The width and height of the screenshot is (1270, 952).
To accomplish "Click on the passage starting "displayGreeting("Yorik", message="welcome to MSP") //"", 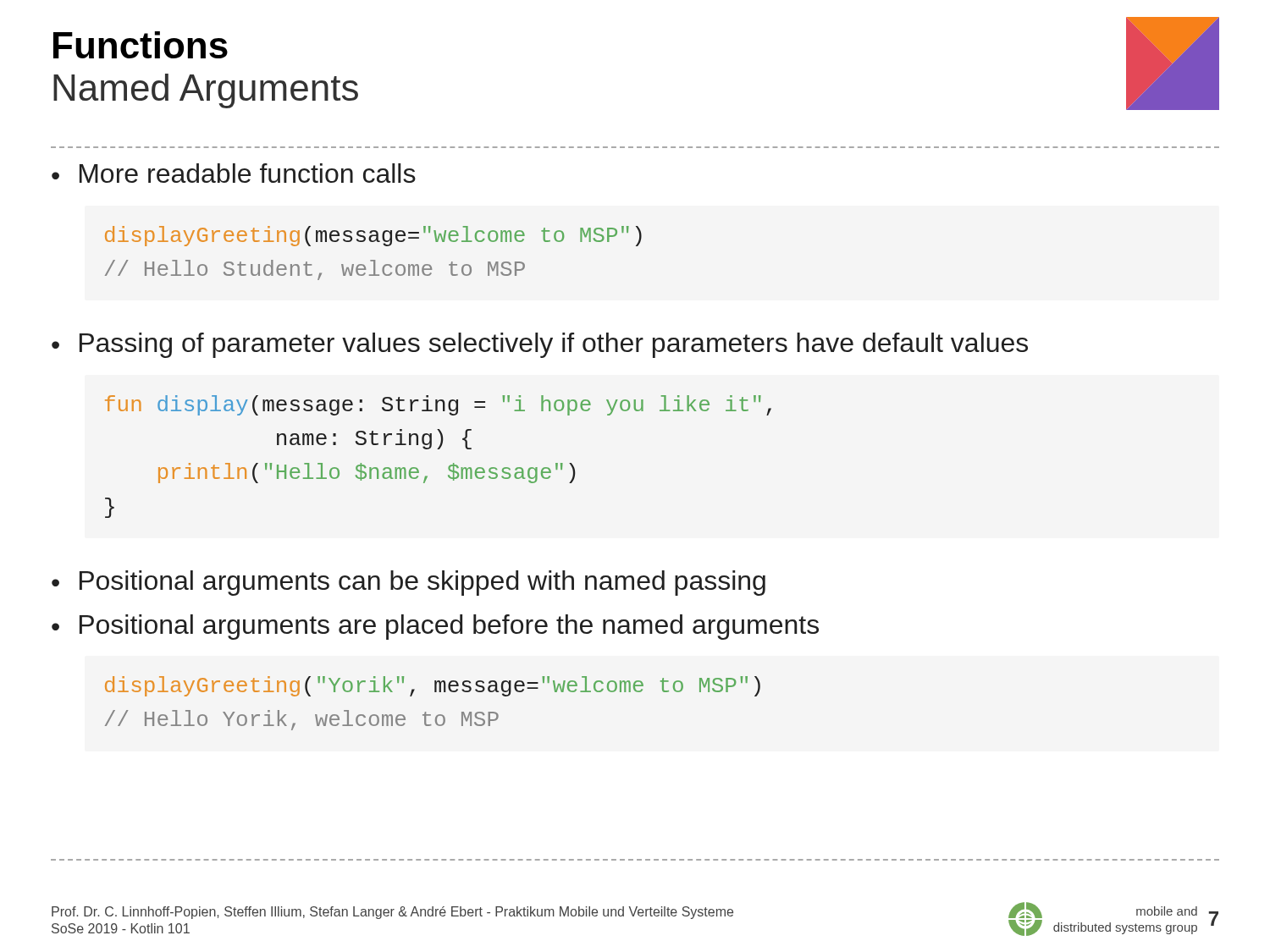I will (x=434, y=703).
